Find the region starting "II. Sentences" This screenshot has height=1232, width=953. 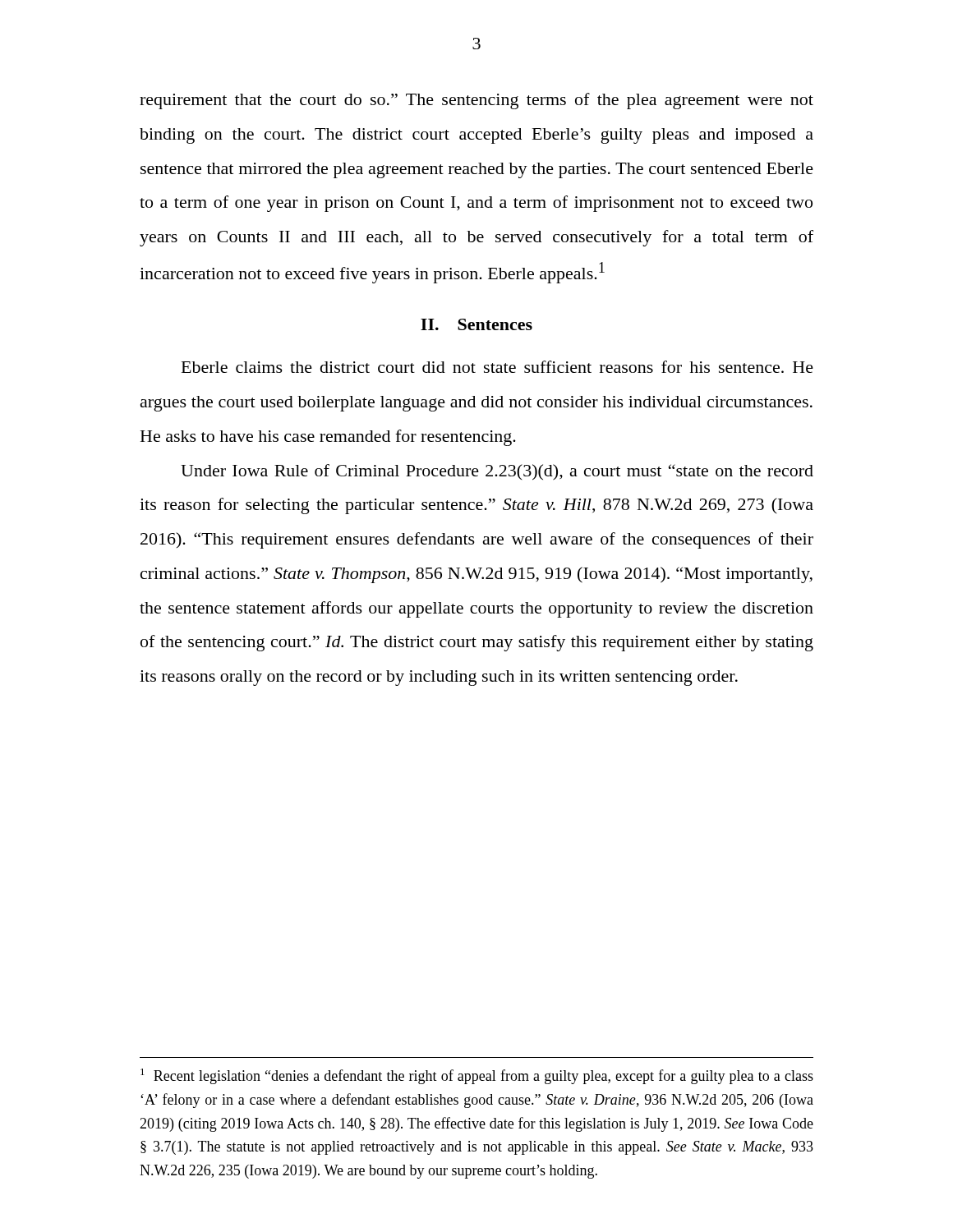click(476, 324)
